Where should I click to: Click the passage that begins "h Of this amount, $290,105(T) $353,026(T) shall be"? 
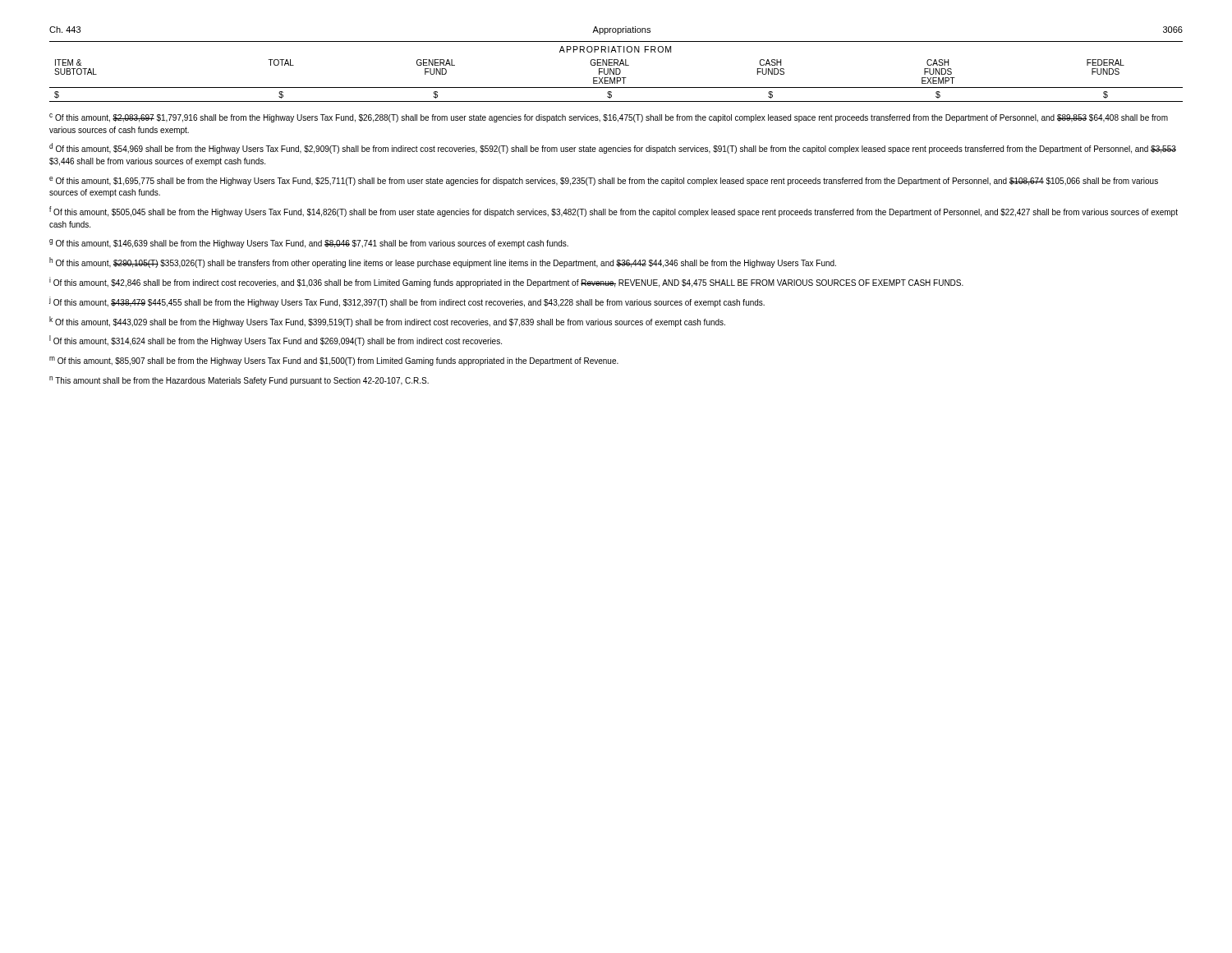click(443, 262)
